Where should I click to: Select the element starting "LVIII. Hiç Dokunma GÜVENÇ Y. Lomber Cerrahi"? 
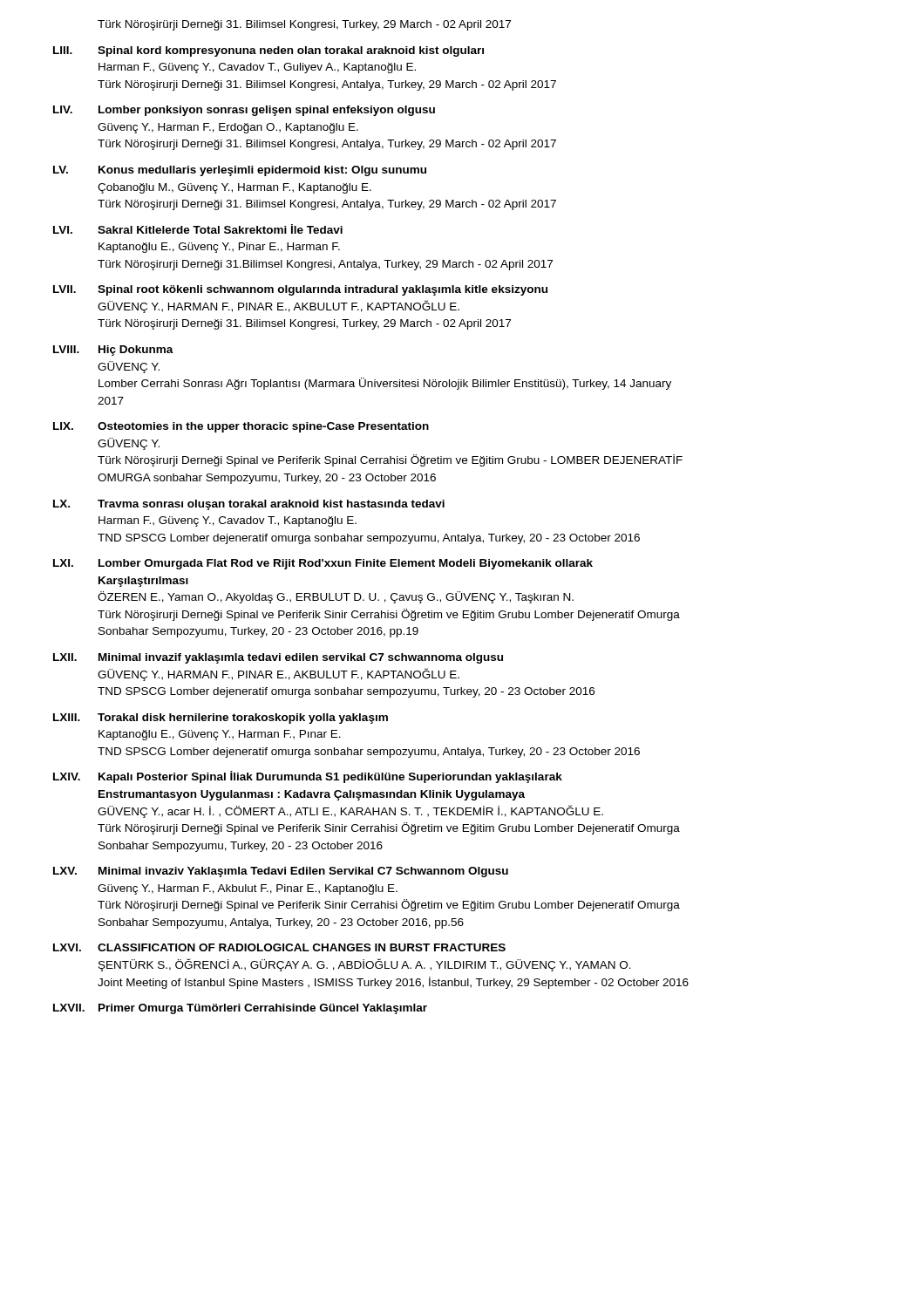click(x=464, y=375)
